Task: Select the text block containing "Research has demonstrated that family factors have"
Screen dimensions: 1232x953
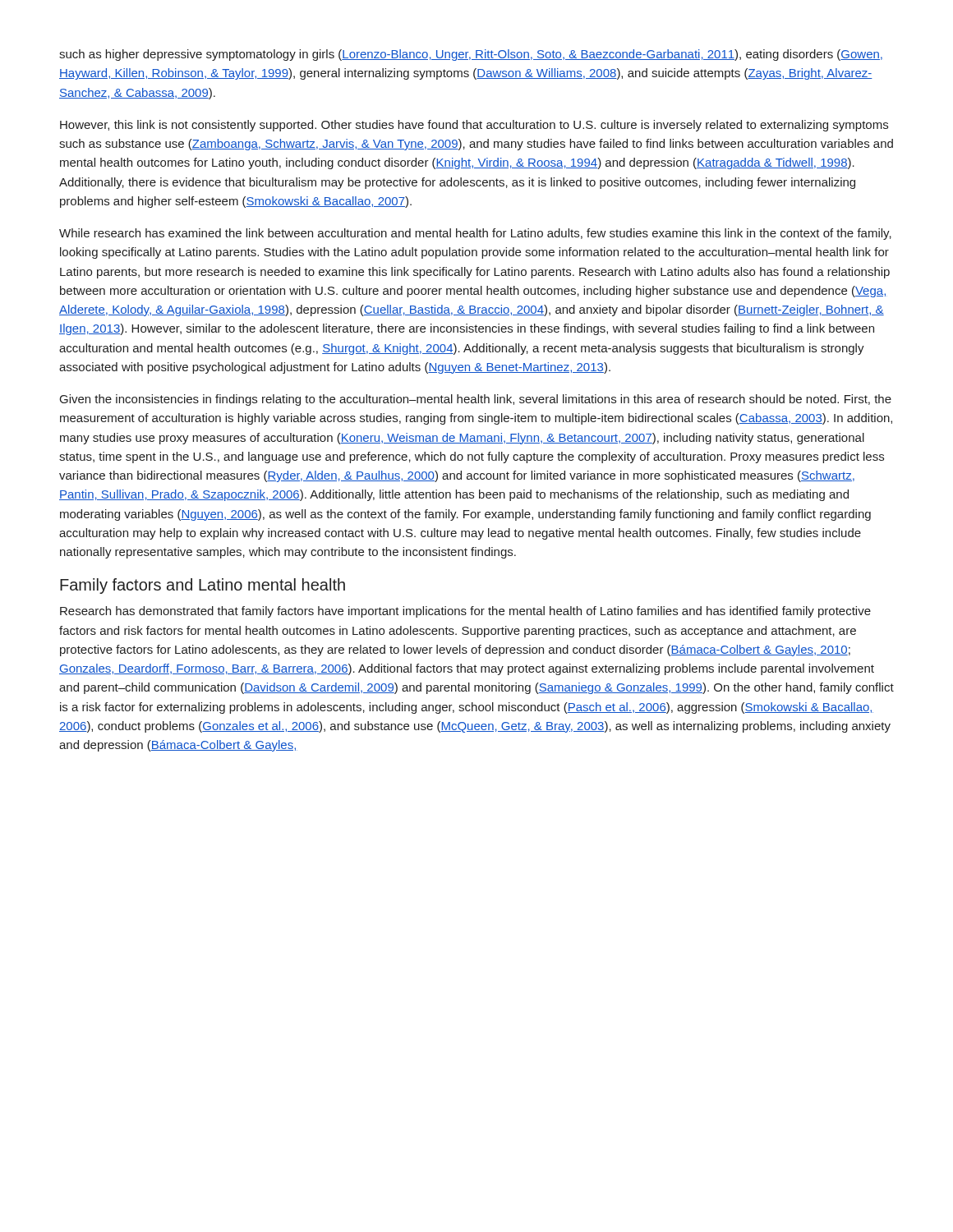Action: click(x=476, y=678)
